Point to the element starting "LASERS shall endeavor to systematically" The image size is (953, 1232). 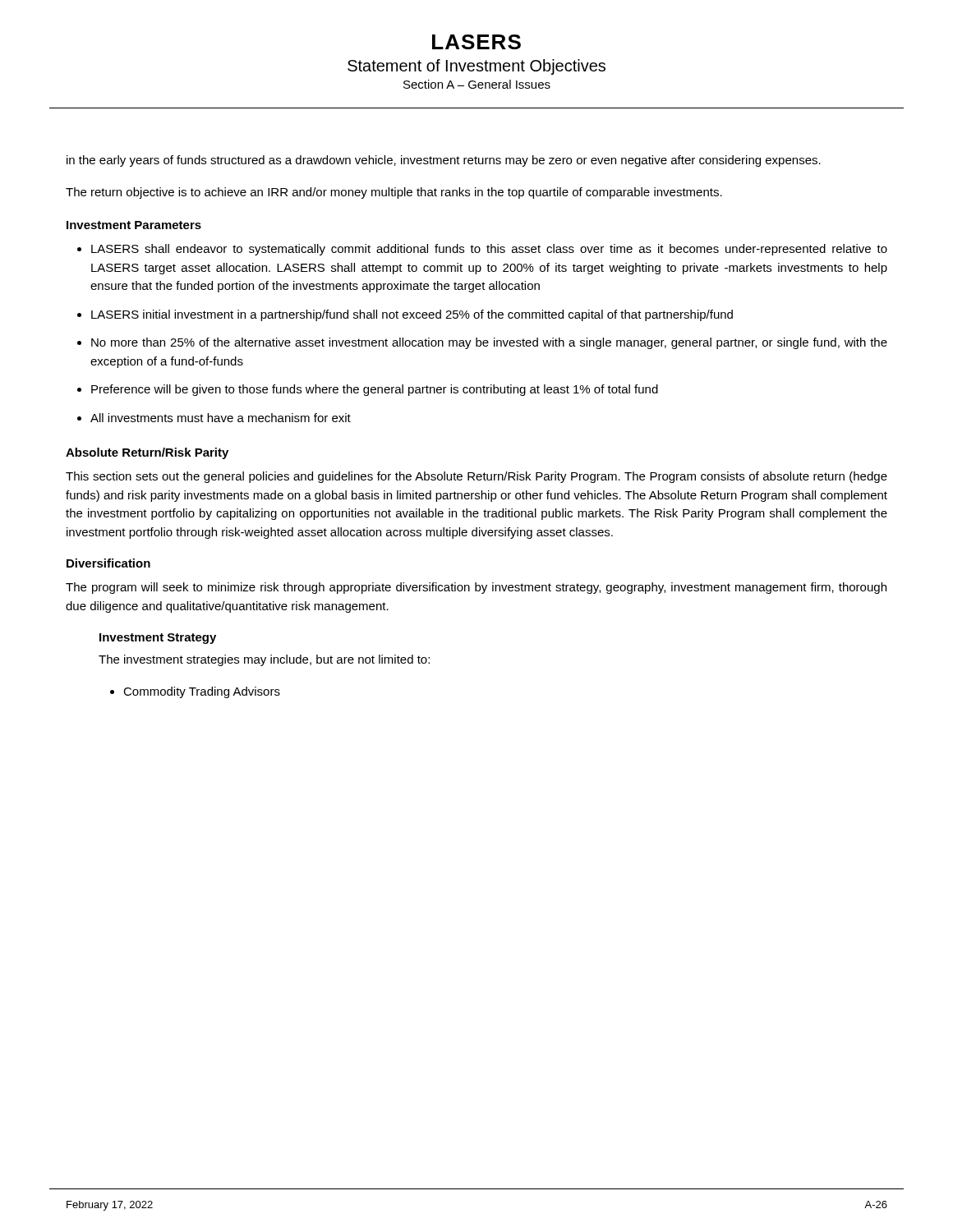489,267
